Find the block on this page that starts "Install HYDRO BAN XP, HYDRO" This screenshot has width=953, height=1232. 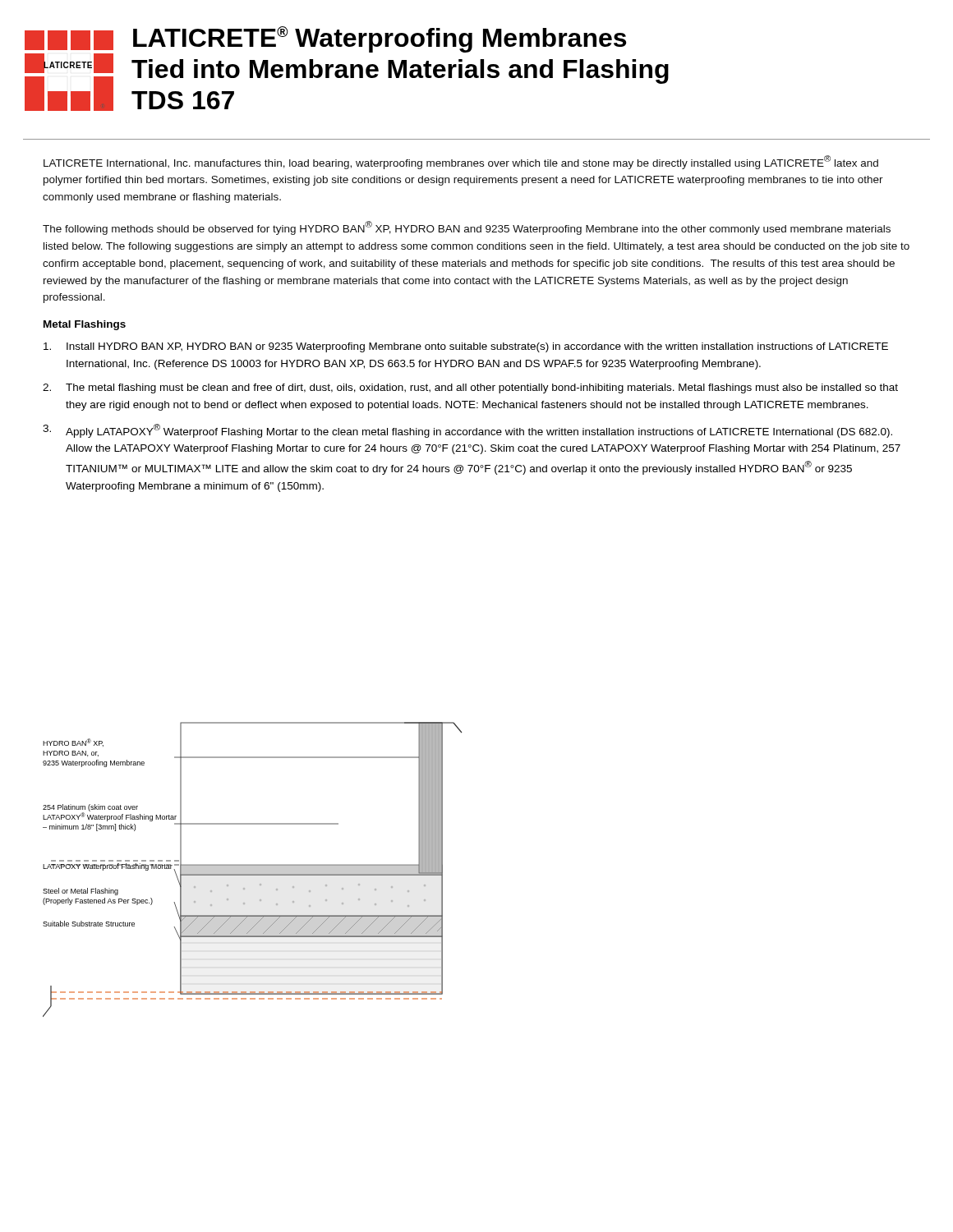478,356
